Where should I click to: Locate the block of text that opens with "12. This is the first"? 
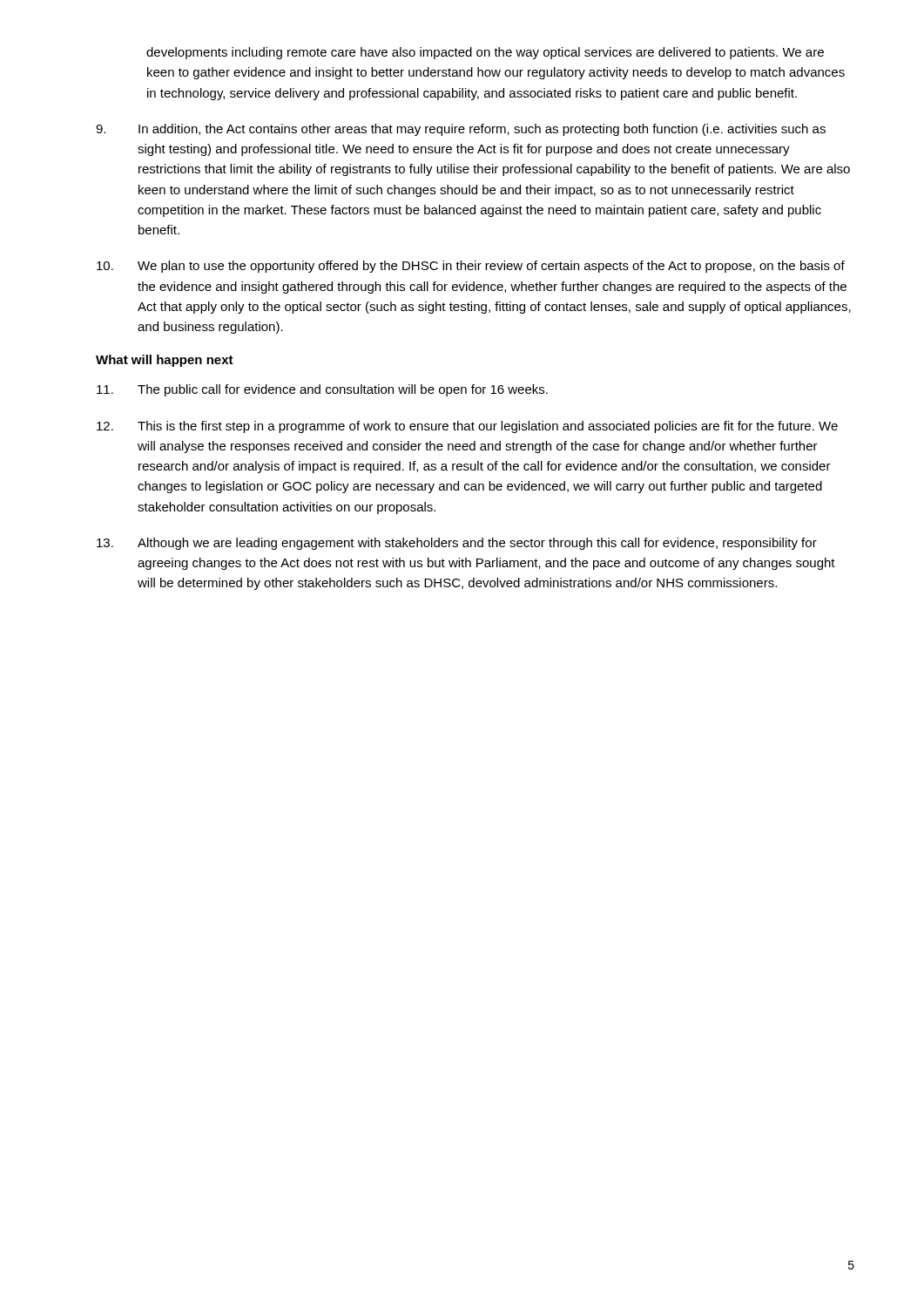(475, 466)
